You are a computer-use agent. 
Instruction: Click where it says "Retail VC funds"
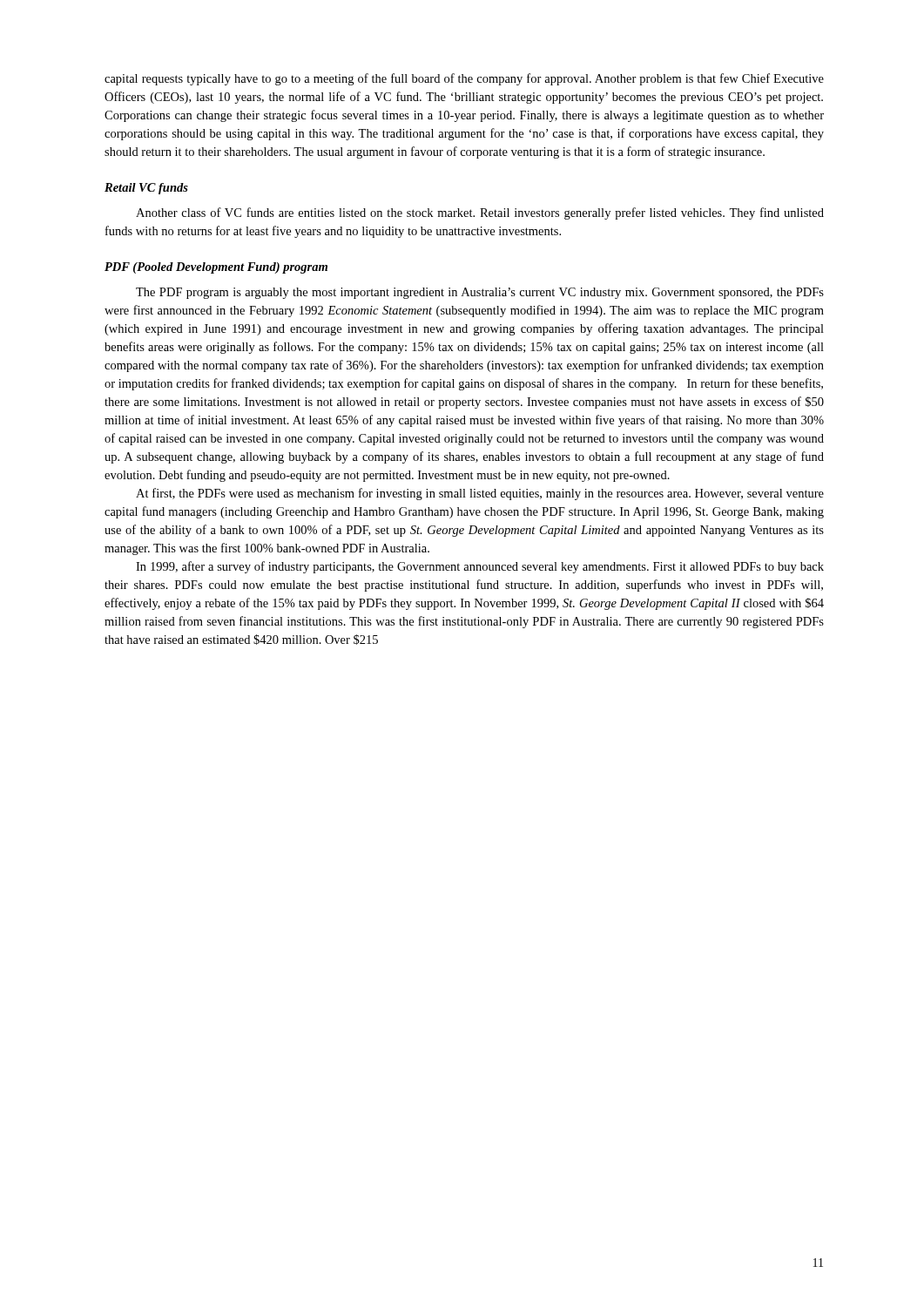[146, 189]
